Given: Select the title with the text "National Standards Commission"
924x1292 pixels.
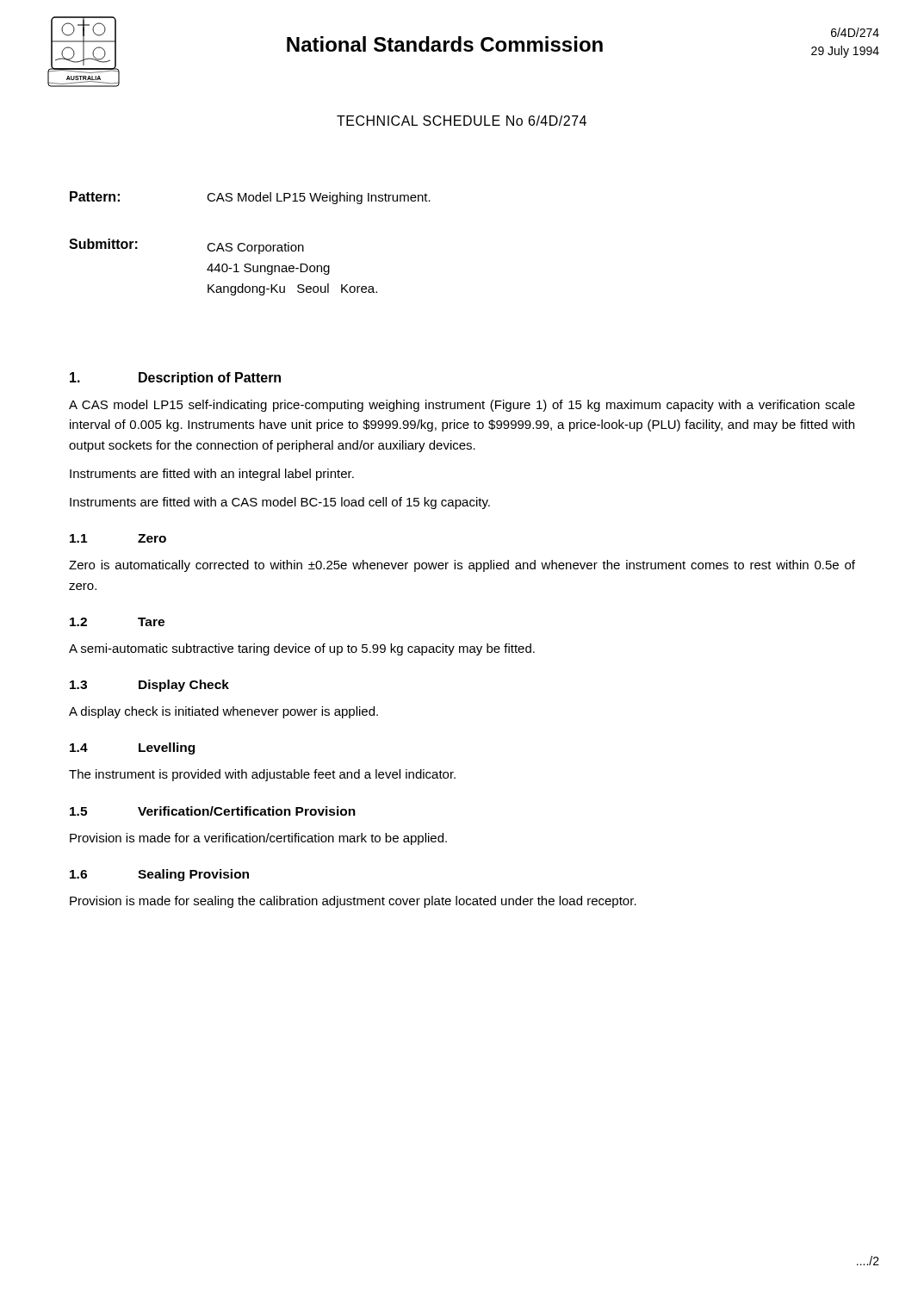Looking at the screenshot, I should tap(445, 44).
